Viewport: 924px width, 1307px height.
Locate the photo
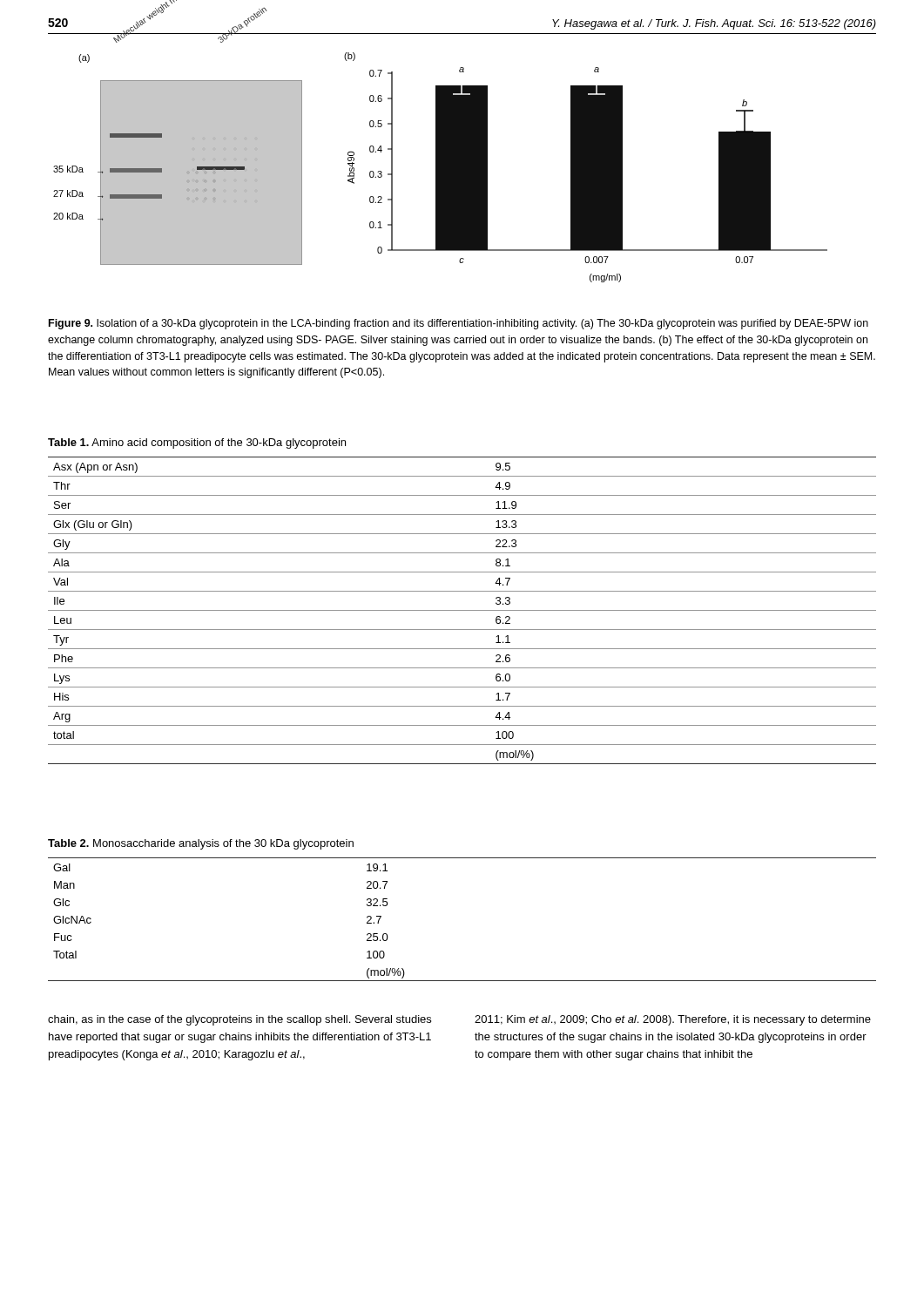[x=462, y=177]
